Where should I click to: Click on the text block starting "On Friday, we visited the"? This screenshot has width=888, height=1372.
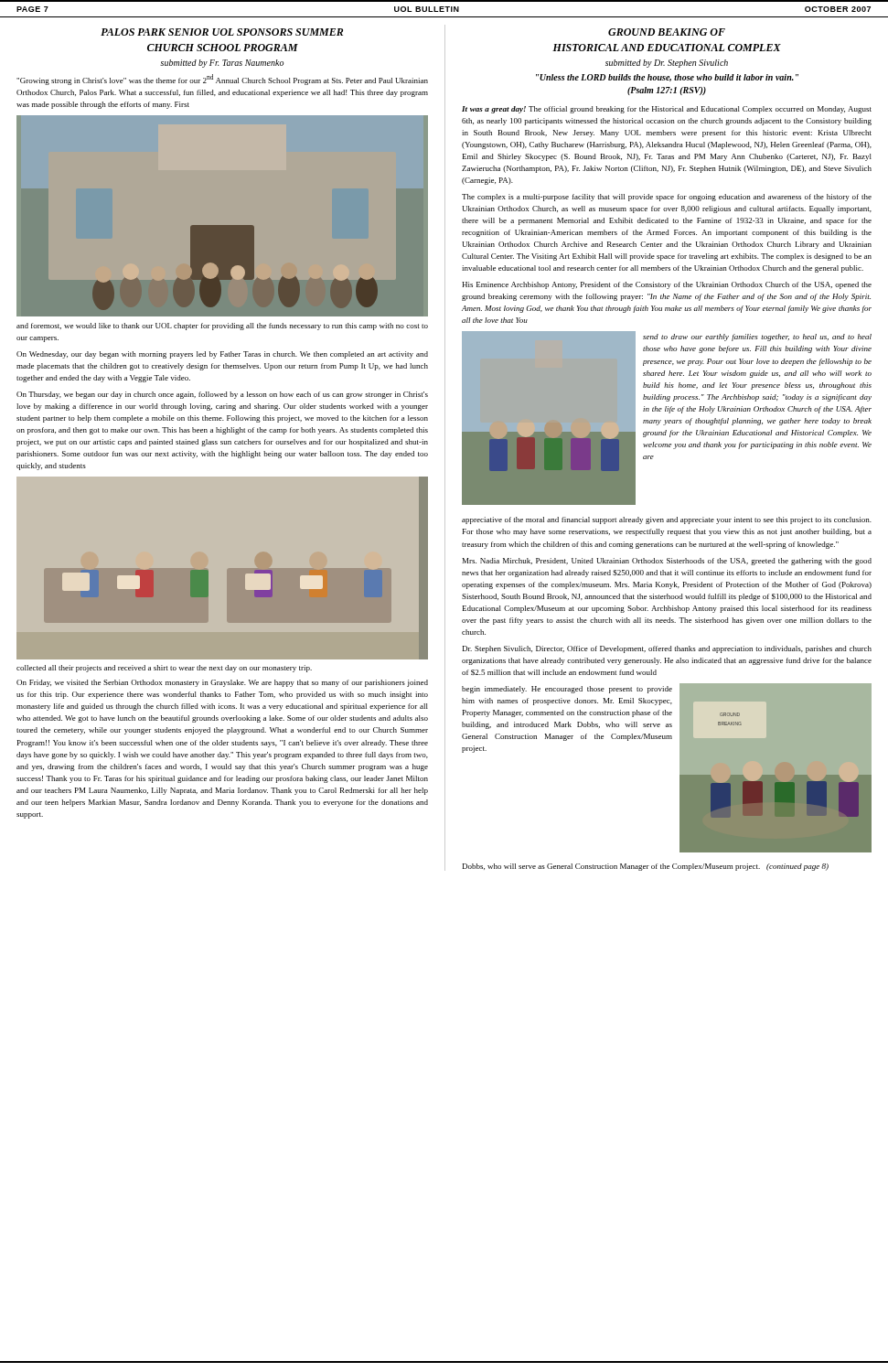tap(222, 749)
